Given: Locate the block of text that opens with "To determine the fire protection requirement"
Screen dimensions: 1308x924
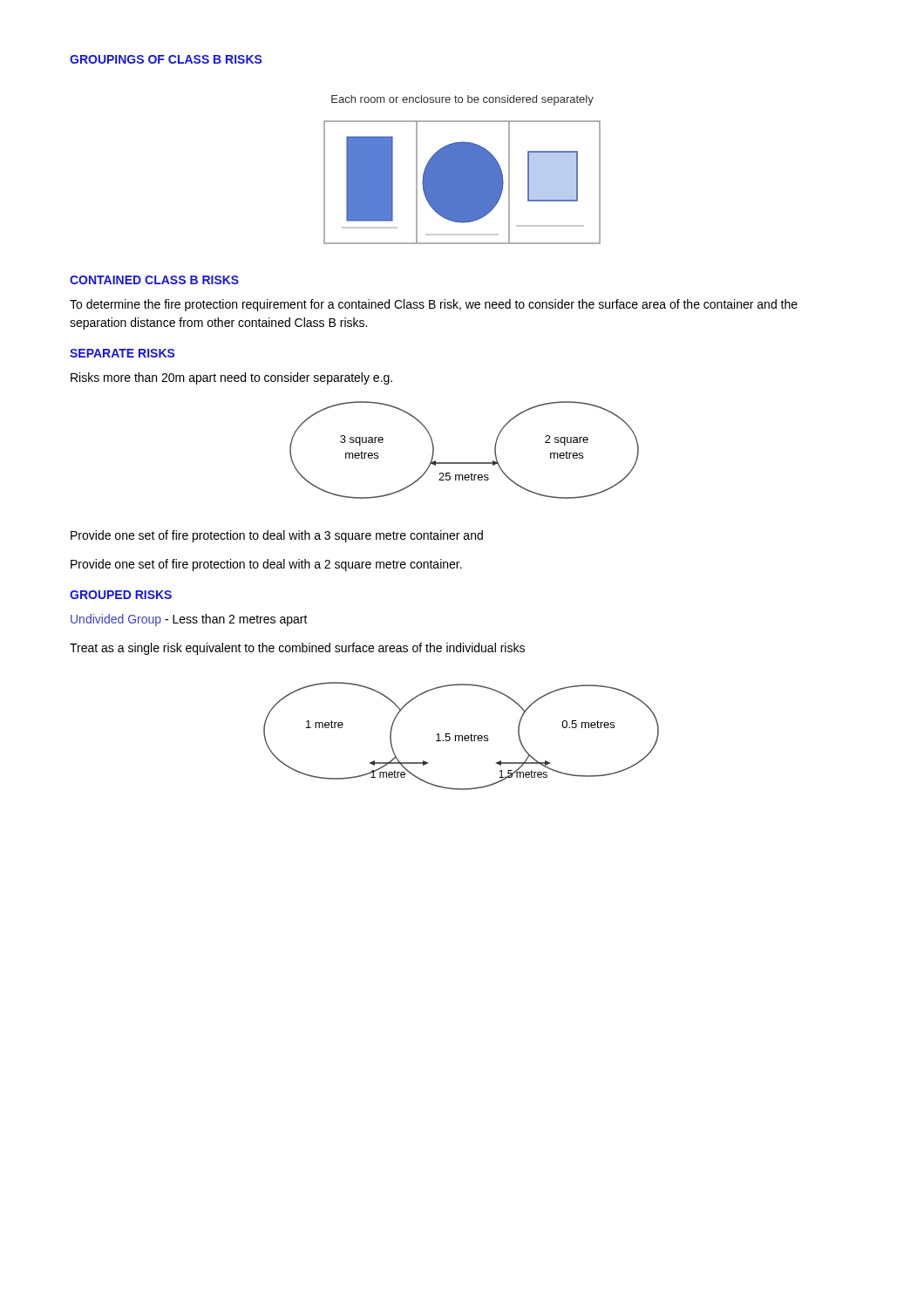Looking at the screenshot, I should tap(434, 313).
